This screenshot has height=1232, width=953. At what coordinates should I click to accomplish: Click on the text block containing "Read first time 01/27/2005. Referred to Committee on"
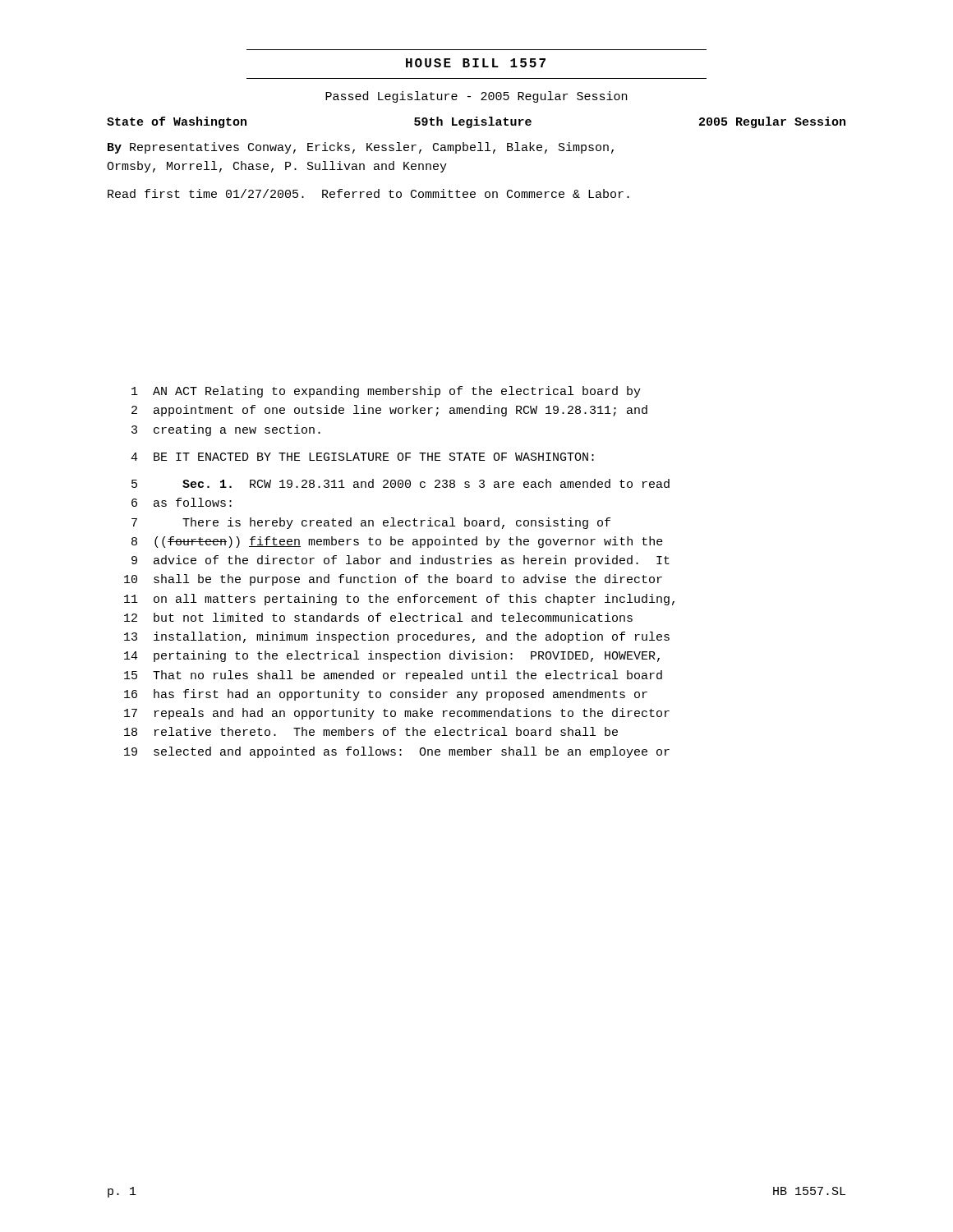point(369,195)
